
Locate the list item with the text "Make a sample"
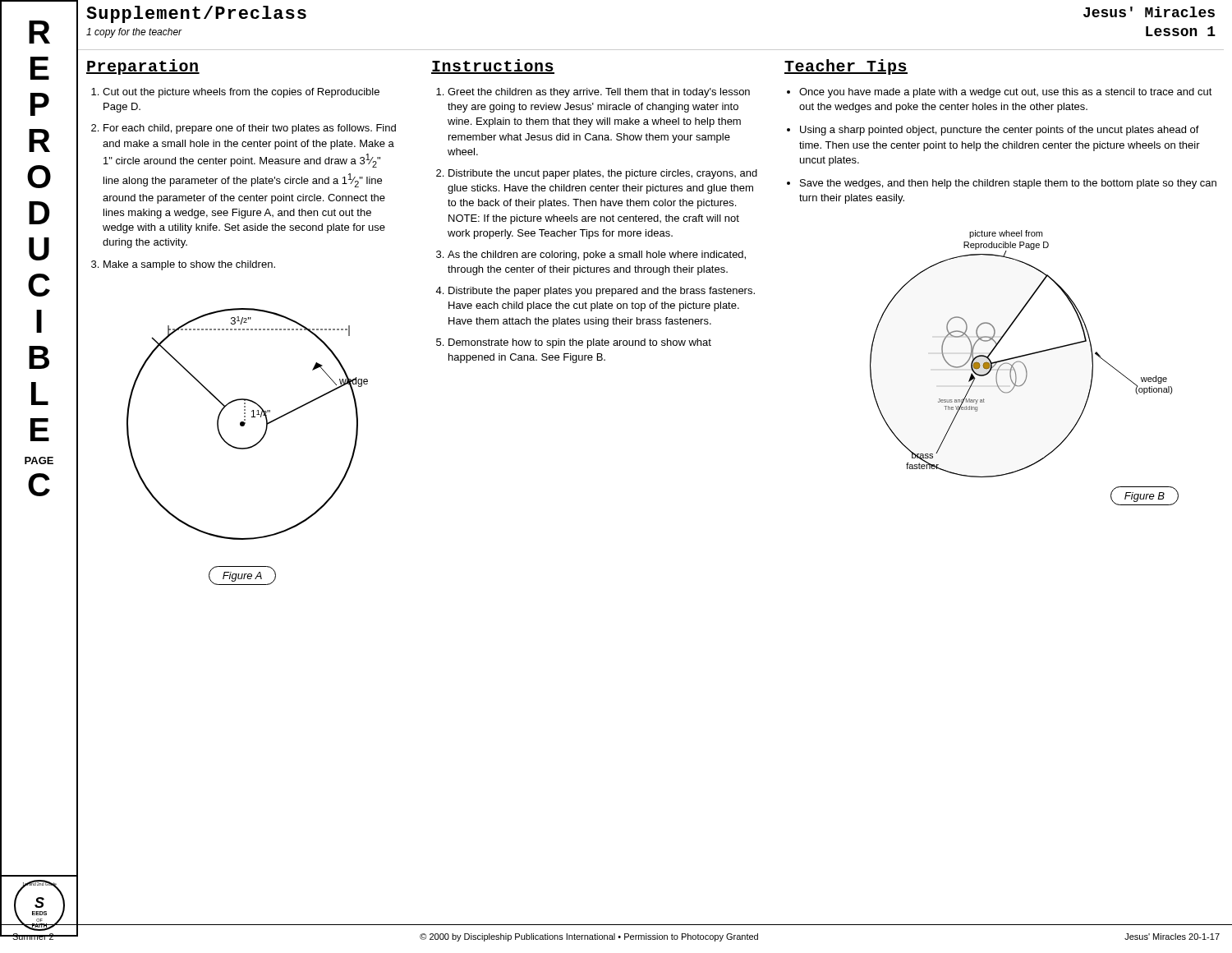tap(189, 264)
